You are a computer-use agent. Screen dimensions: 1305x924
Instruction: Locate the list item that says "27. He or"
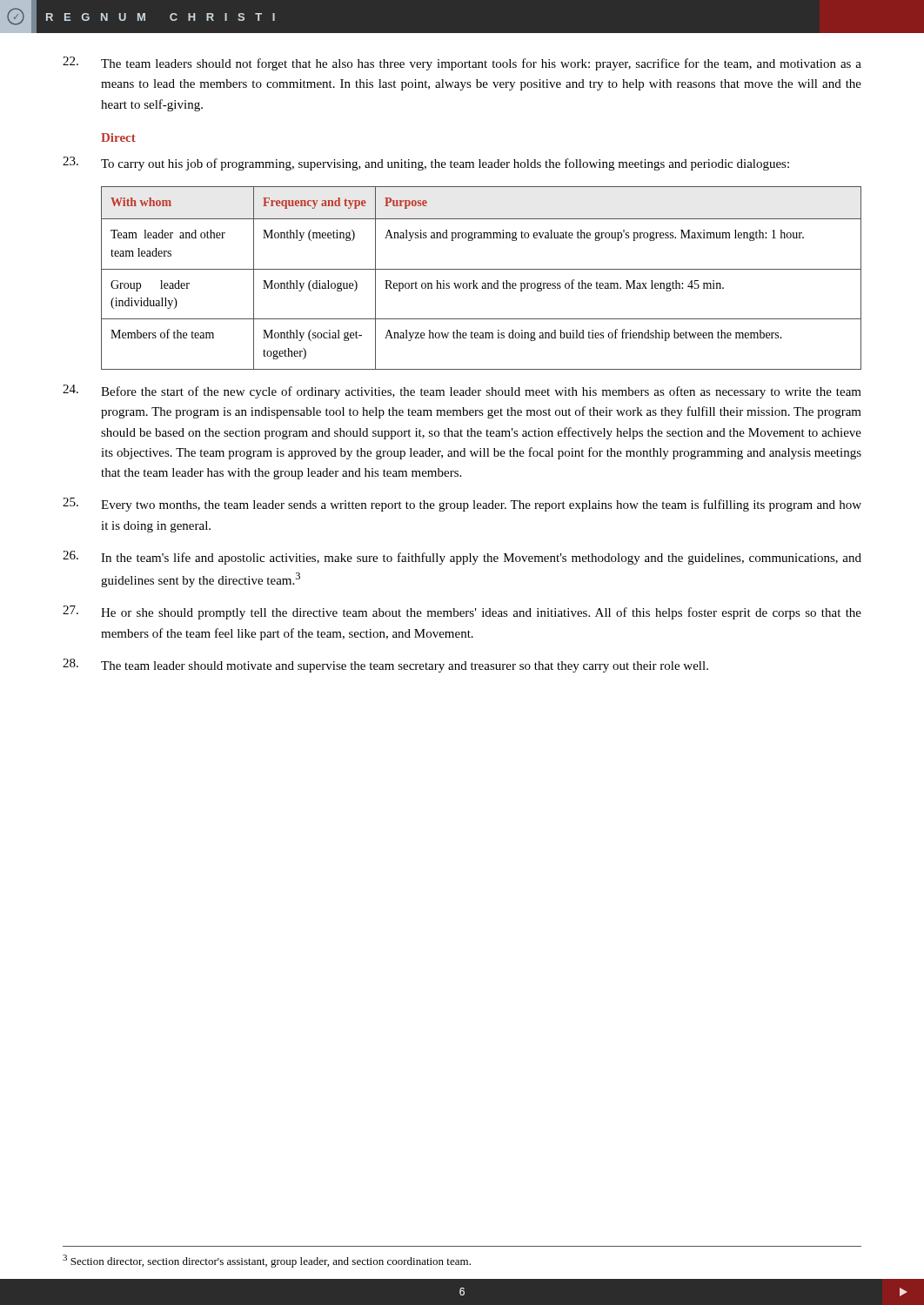pyautogui.click(x=462, y=623)
